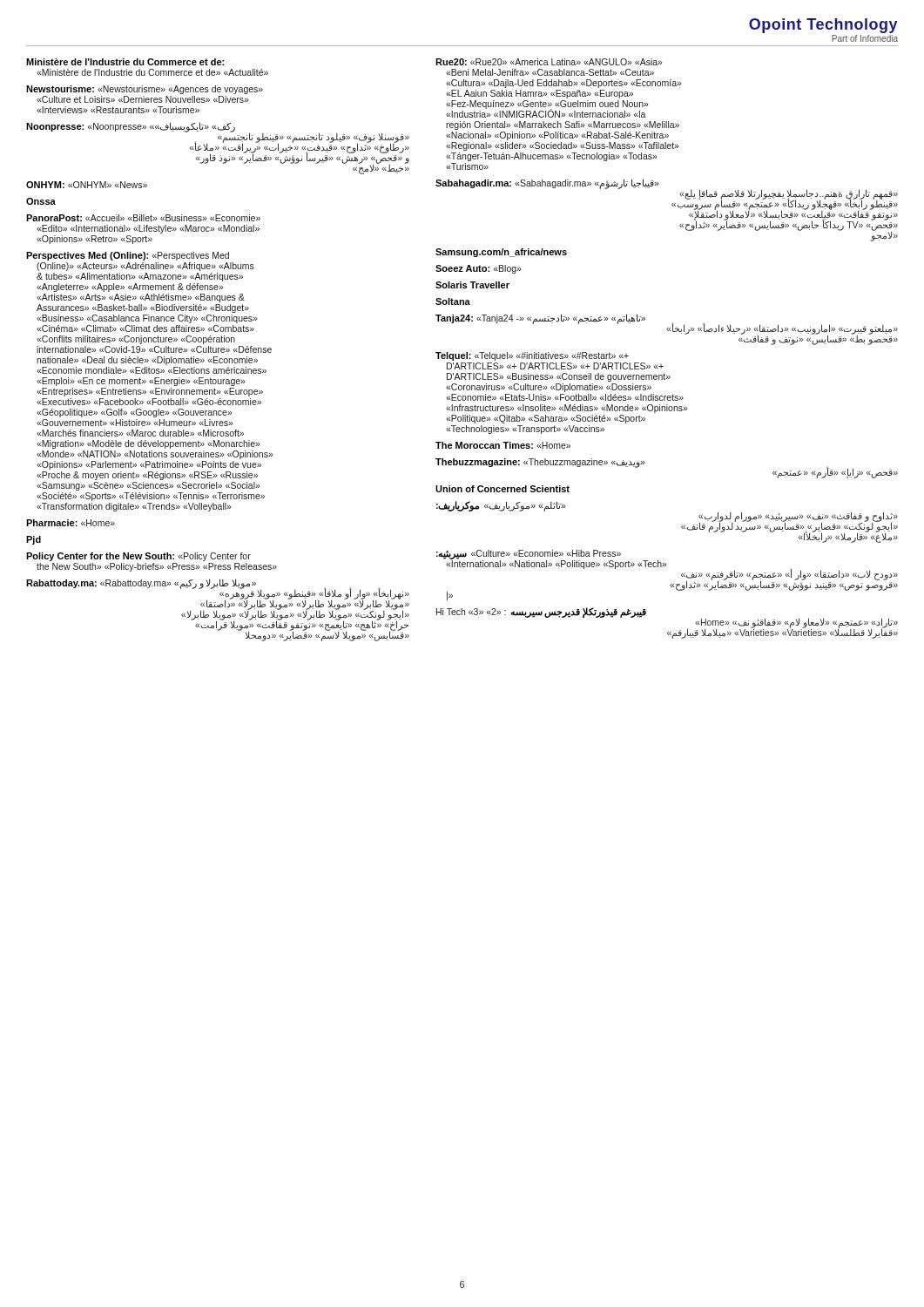
Task: Click on the list item containing "Soeez Auto: «Blog»"
Action: (x=479, y=268)
